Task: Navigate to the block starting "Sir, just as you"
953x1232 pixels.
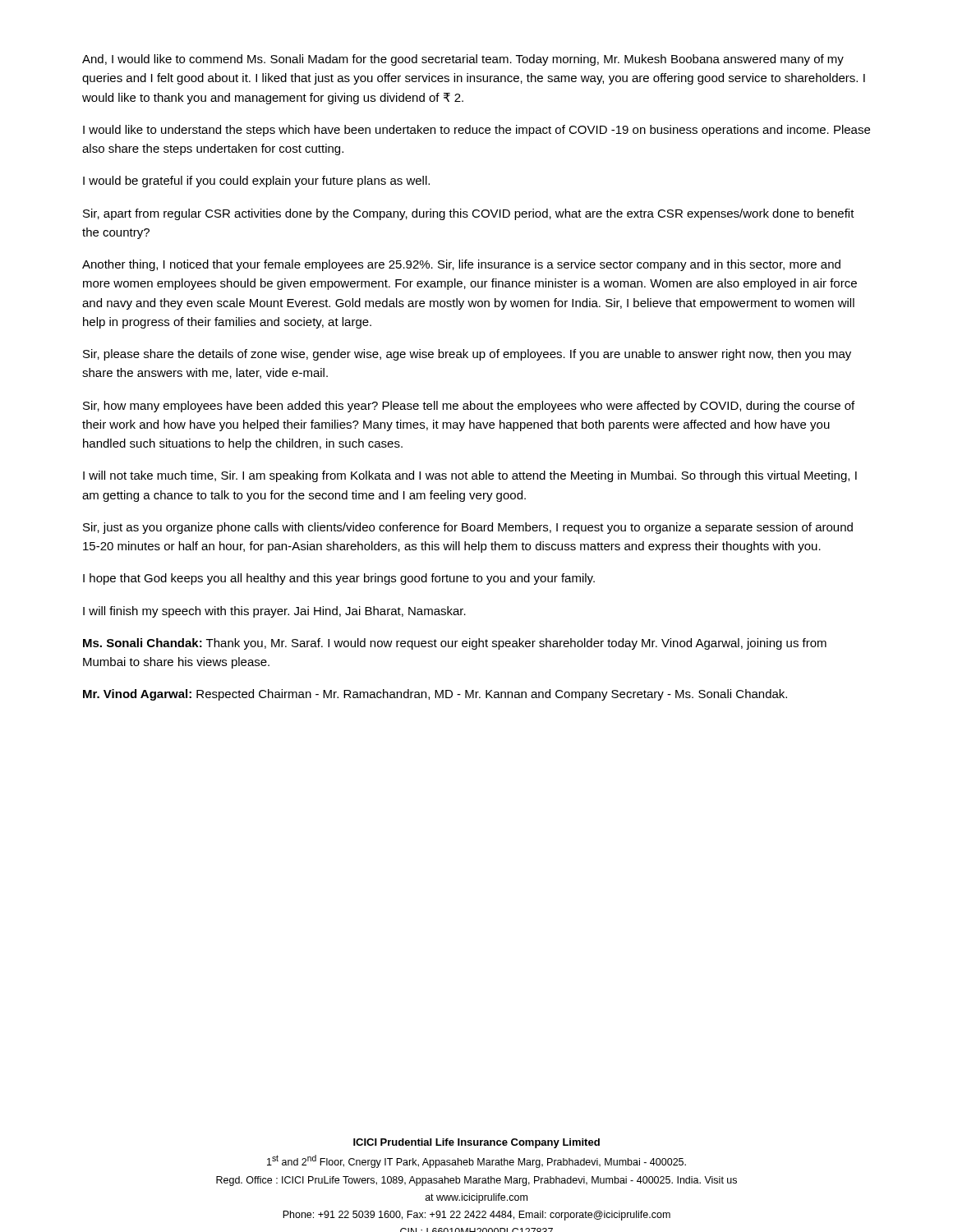Action: click(x=468, y=536)
